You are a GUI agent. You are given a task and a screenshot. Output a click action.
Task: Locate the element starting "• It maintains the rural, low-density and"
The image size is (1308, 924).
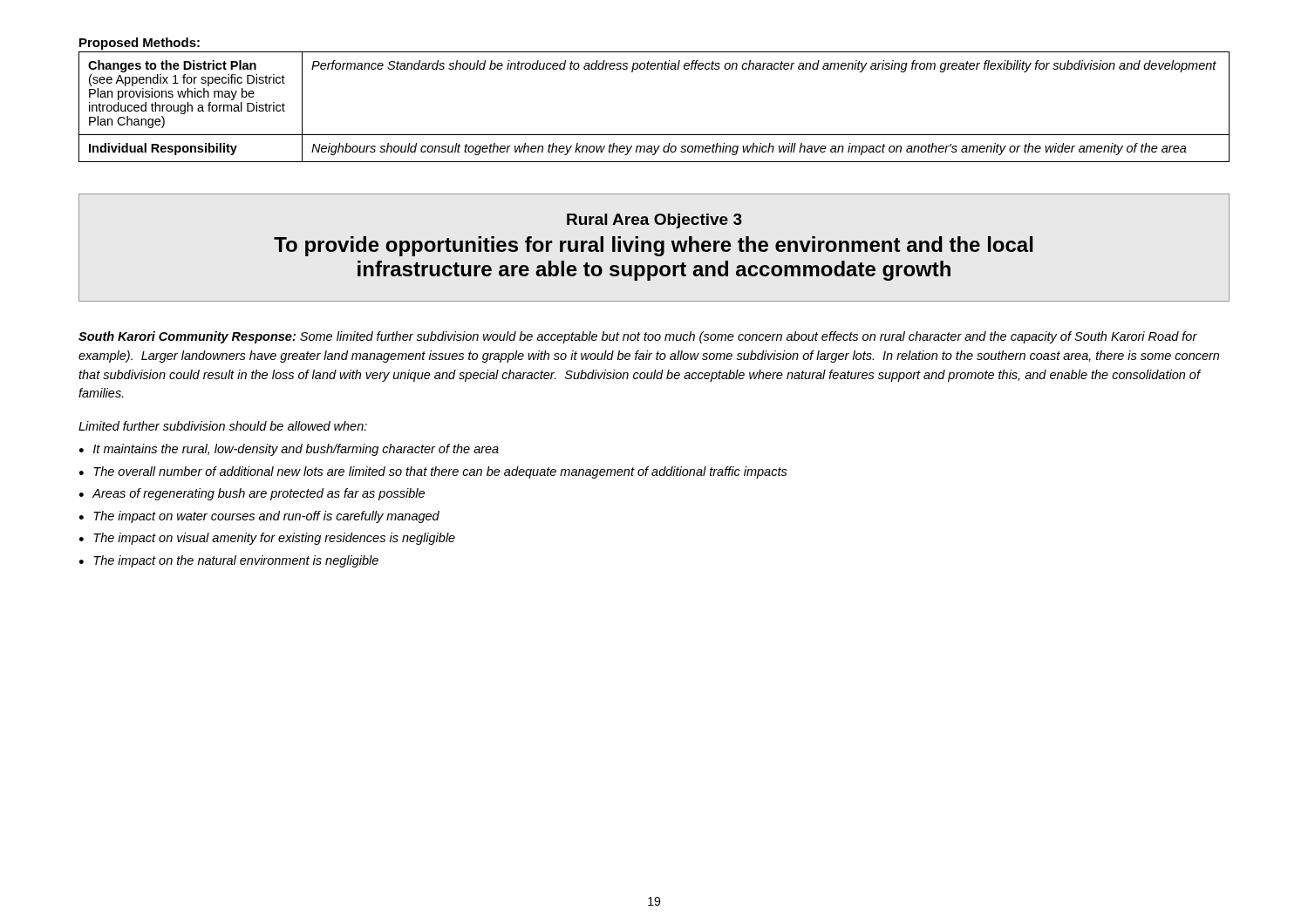[x=289, y=451]
